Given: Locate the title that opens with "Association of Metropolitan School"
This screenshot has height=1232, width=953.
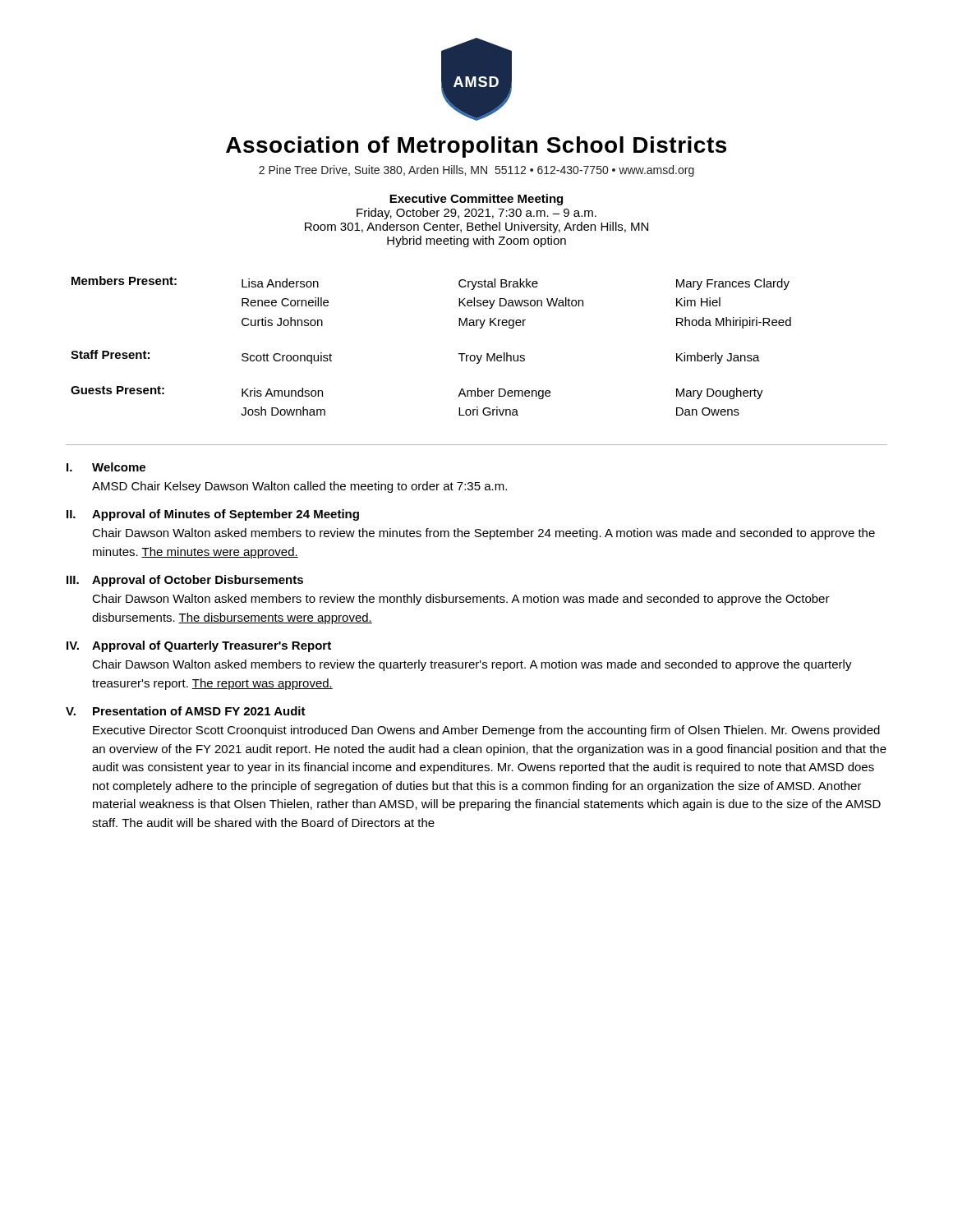Looking at the screenshot, I should click(x=476, y=145).
